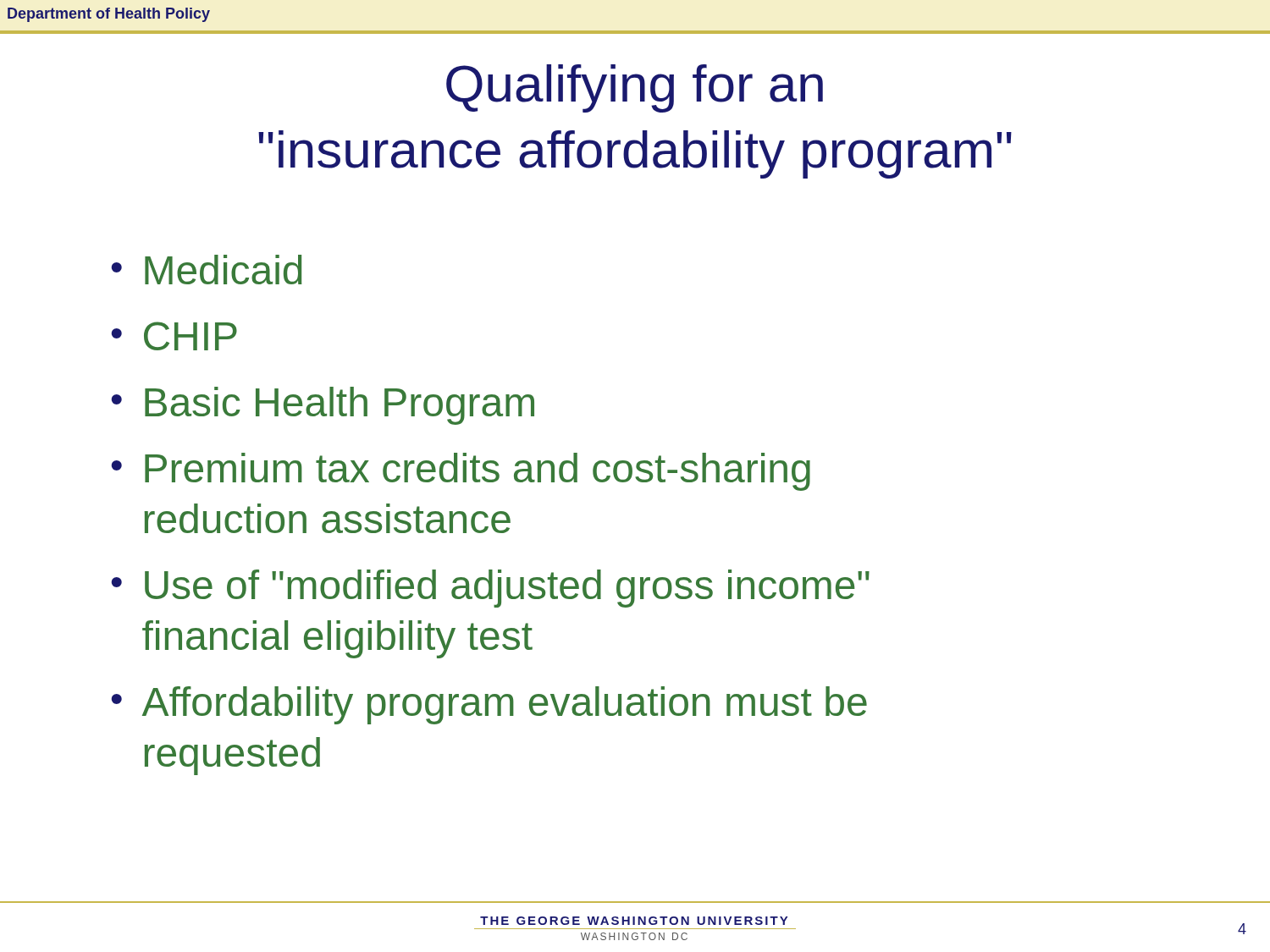
Task: Select the region starting "• Medicaid"
Action: pos(207,271)
